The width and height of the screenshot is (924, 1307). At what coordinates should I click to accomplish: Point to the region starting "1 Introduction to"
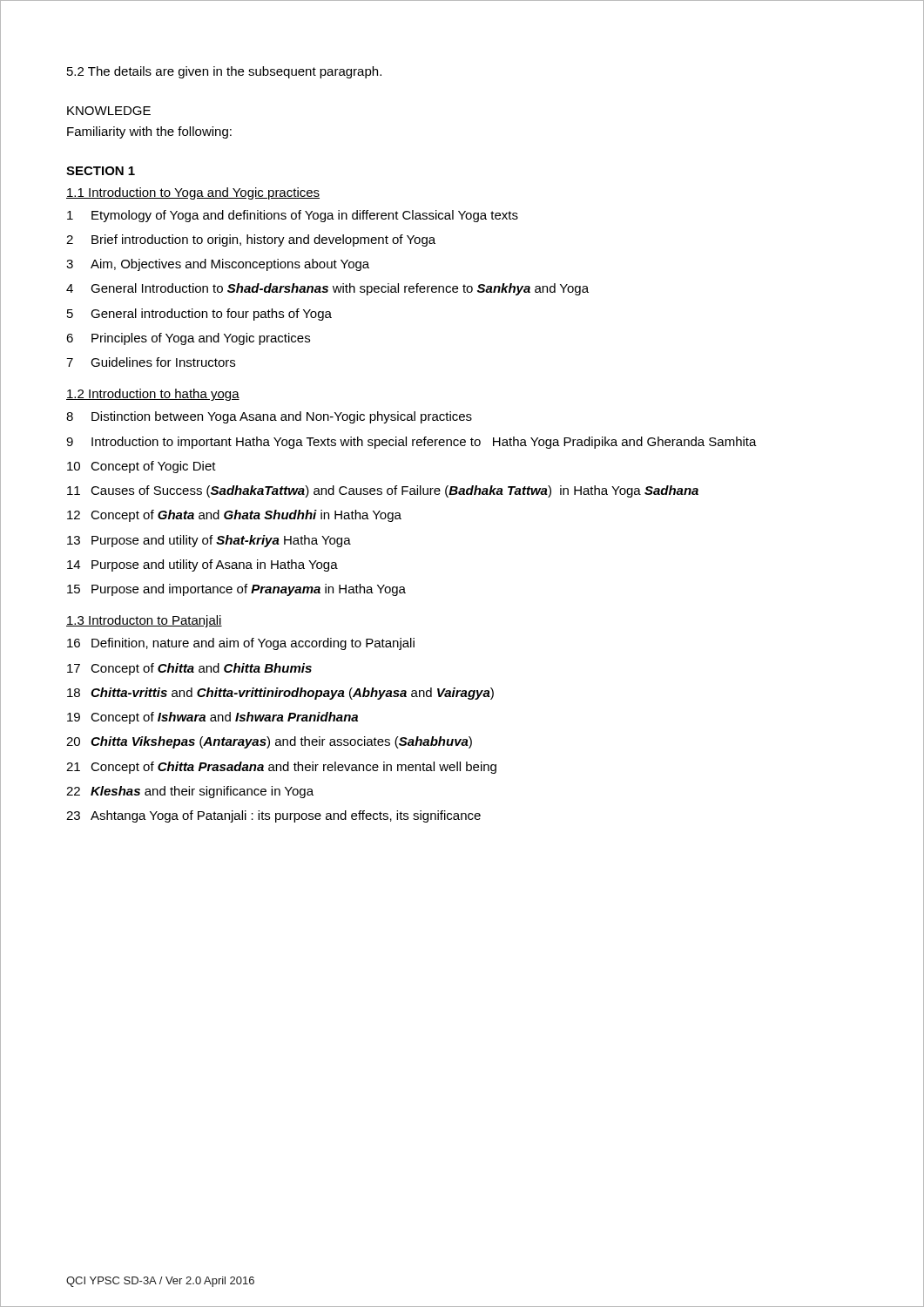(x=193, y=192)
